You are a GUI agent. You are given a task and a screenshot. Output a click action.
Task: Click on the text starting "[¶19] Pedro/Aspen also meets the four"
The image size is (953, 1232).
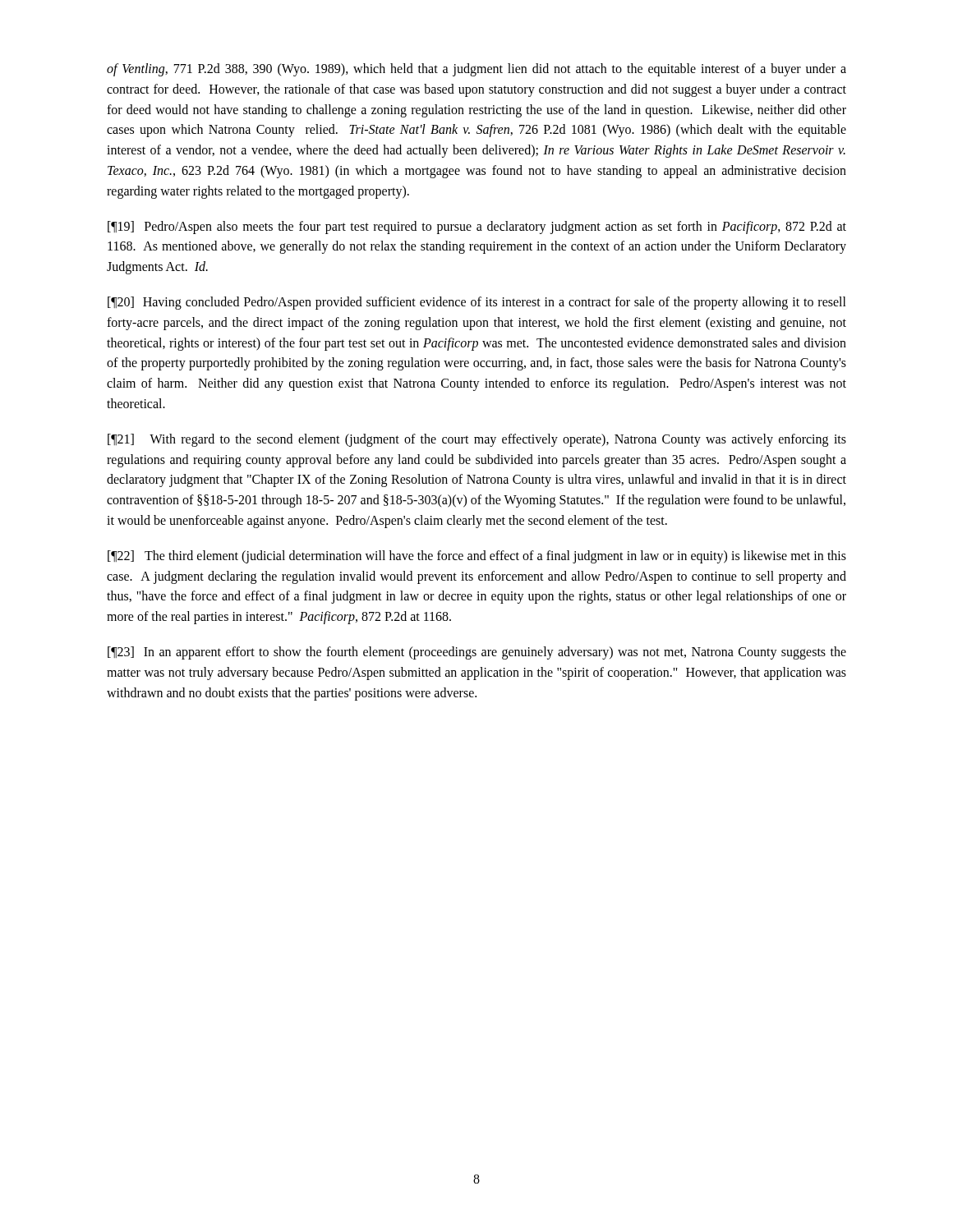(476, 246)
